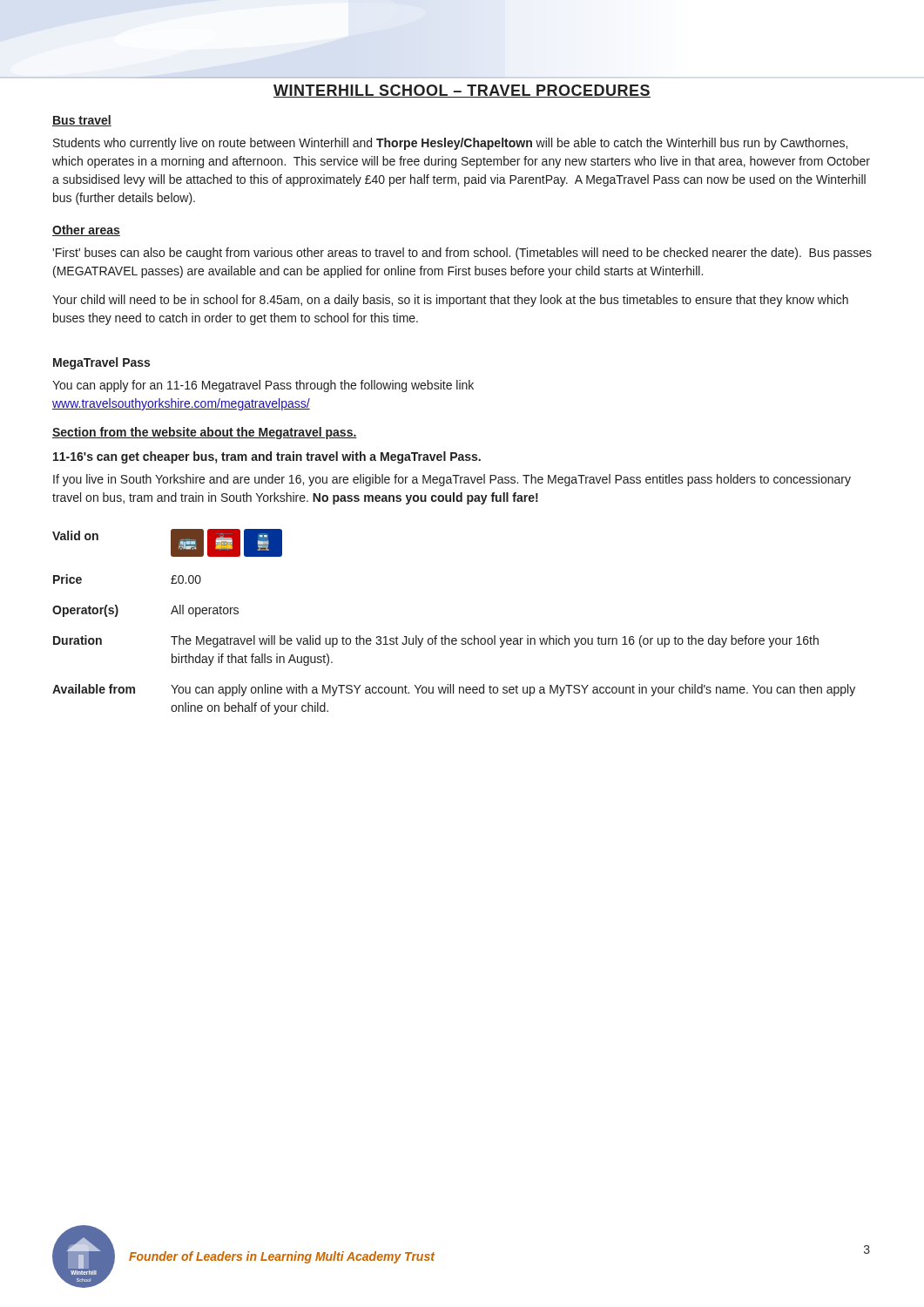Find the block on this page that starts "Students who currently live on"

coord(461,170)
